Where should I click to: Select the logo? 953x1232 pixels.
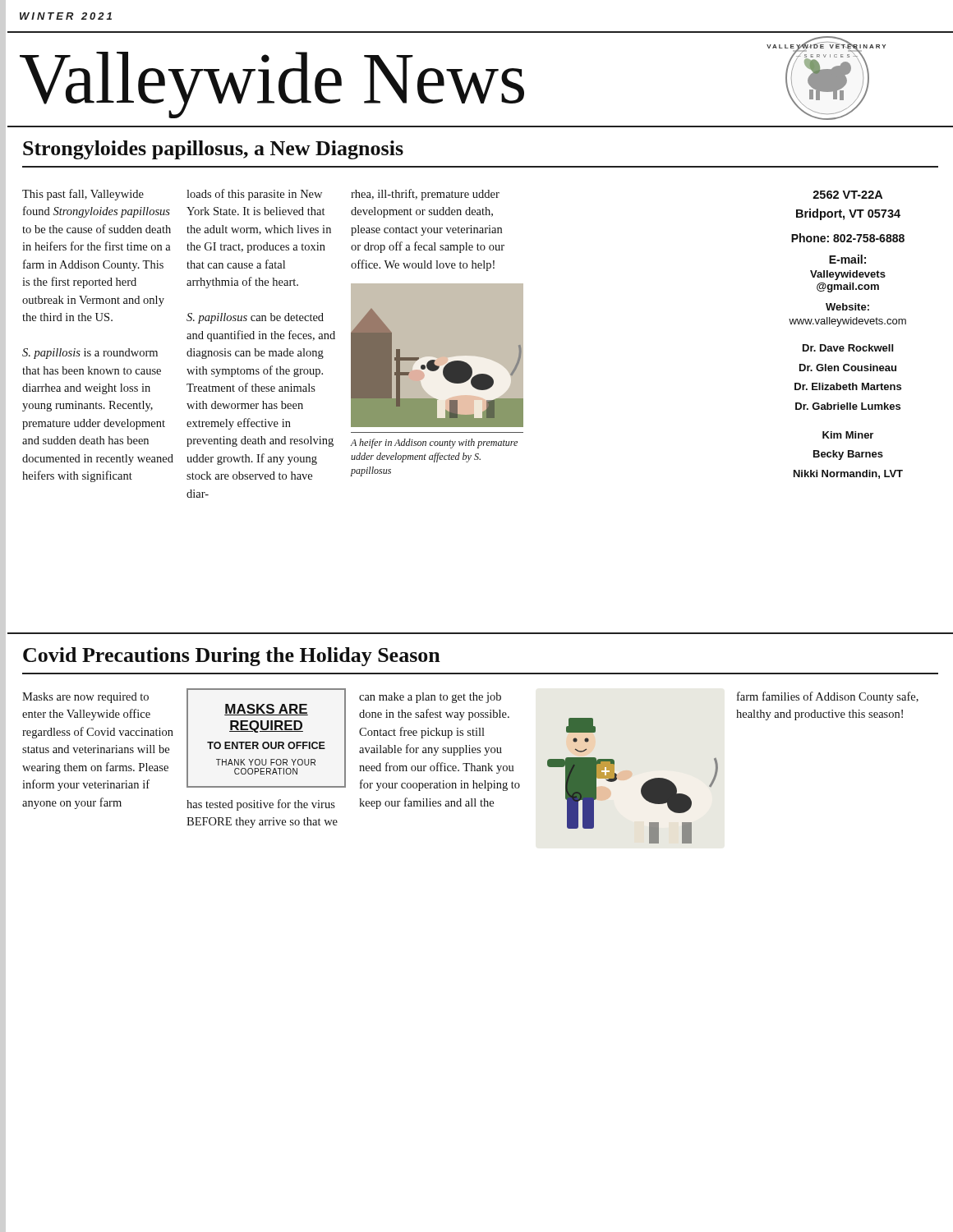click(827, 78)
